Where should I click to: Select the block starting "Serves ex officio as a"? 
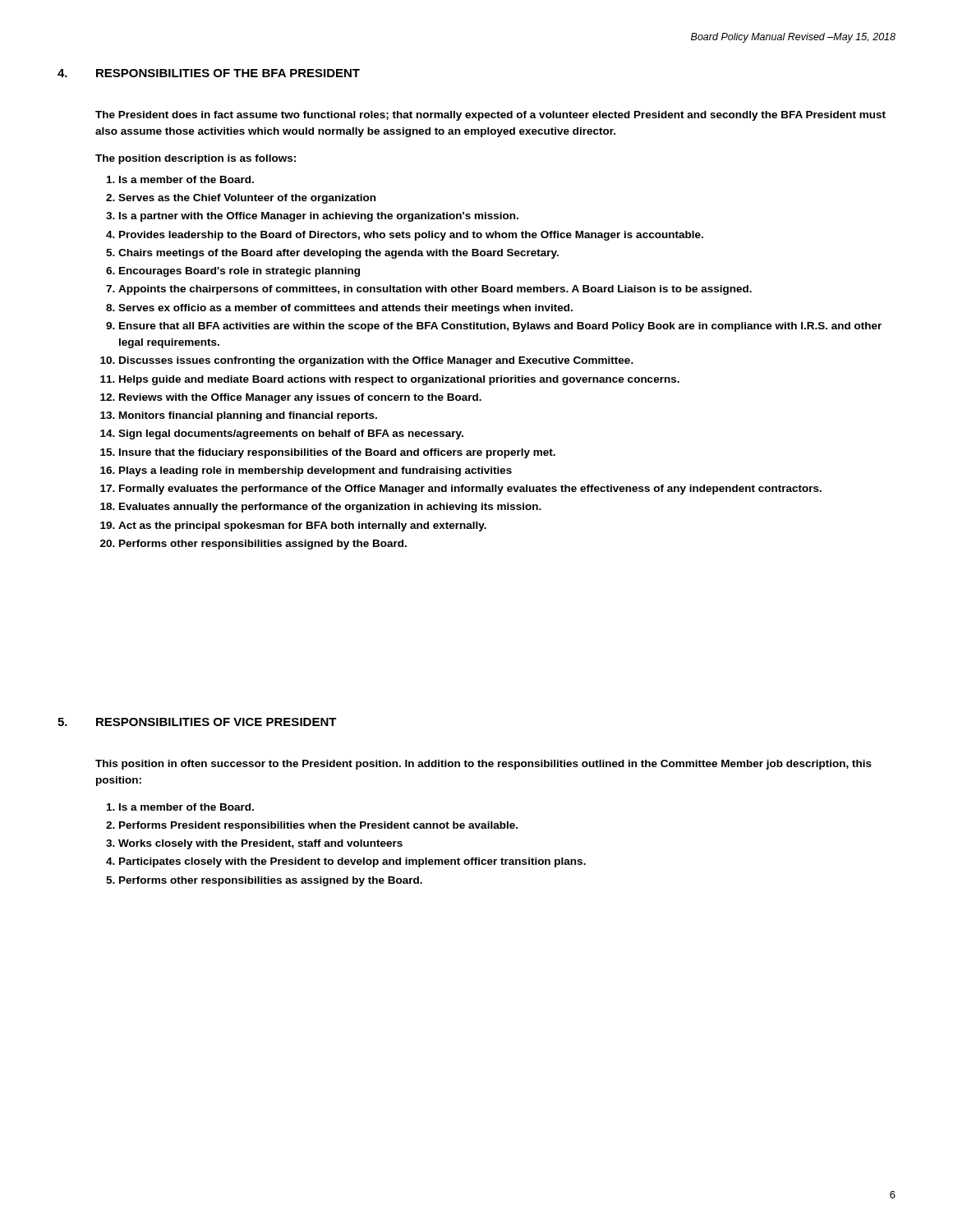[x=346, y=307]
